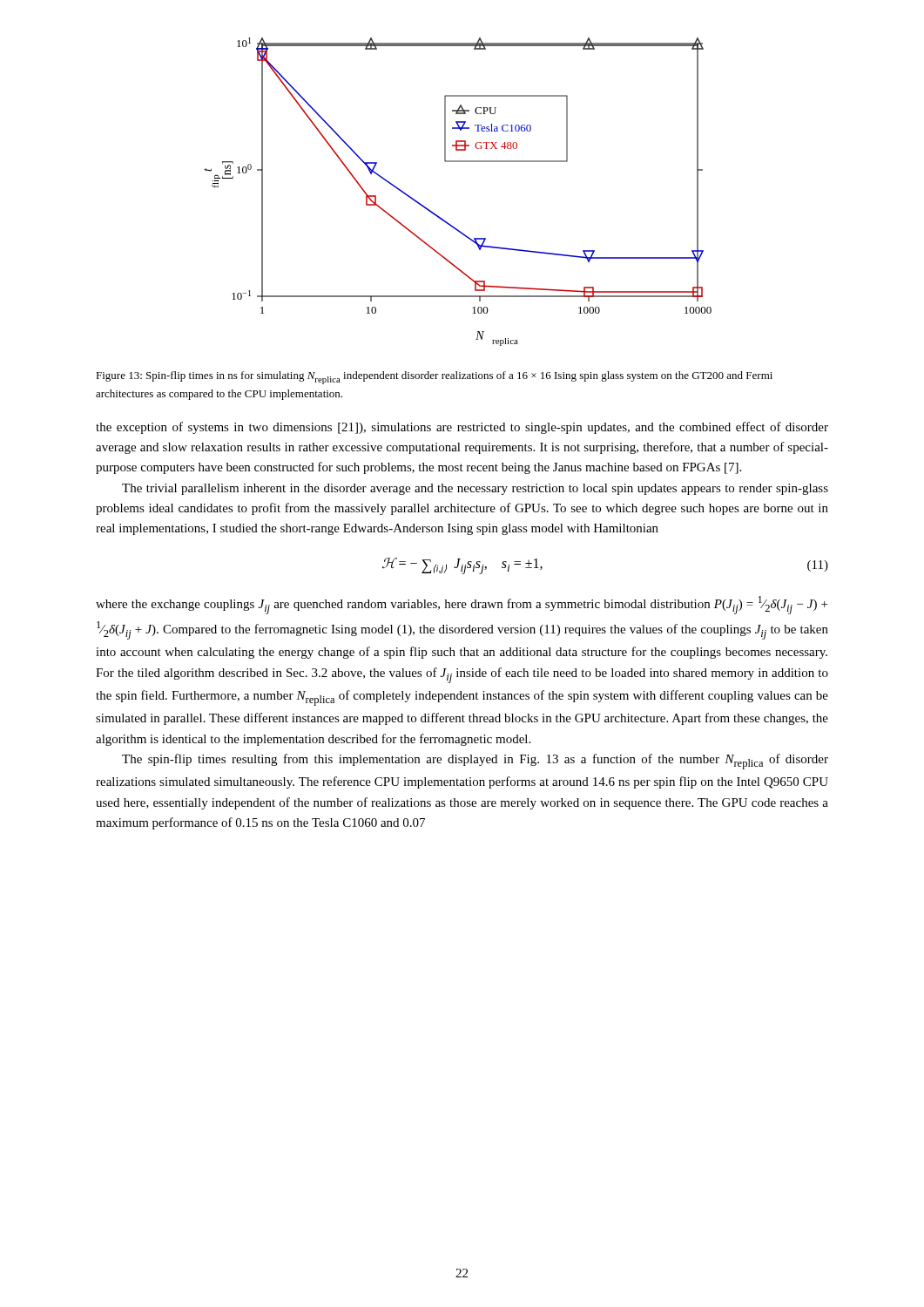924x1307 pixels.
Task: Point to the passage starting "where the exchange couplings Jij"
Action: [x=462, y=669]
